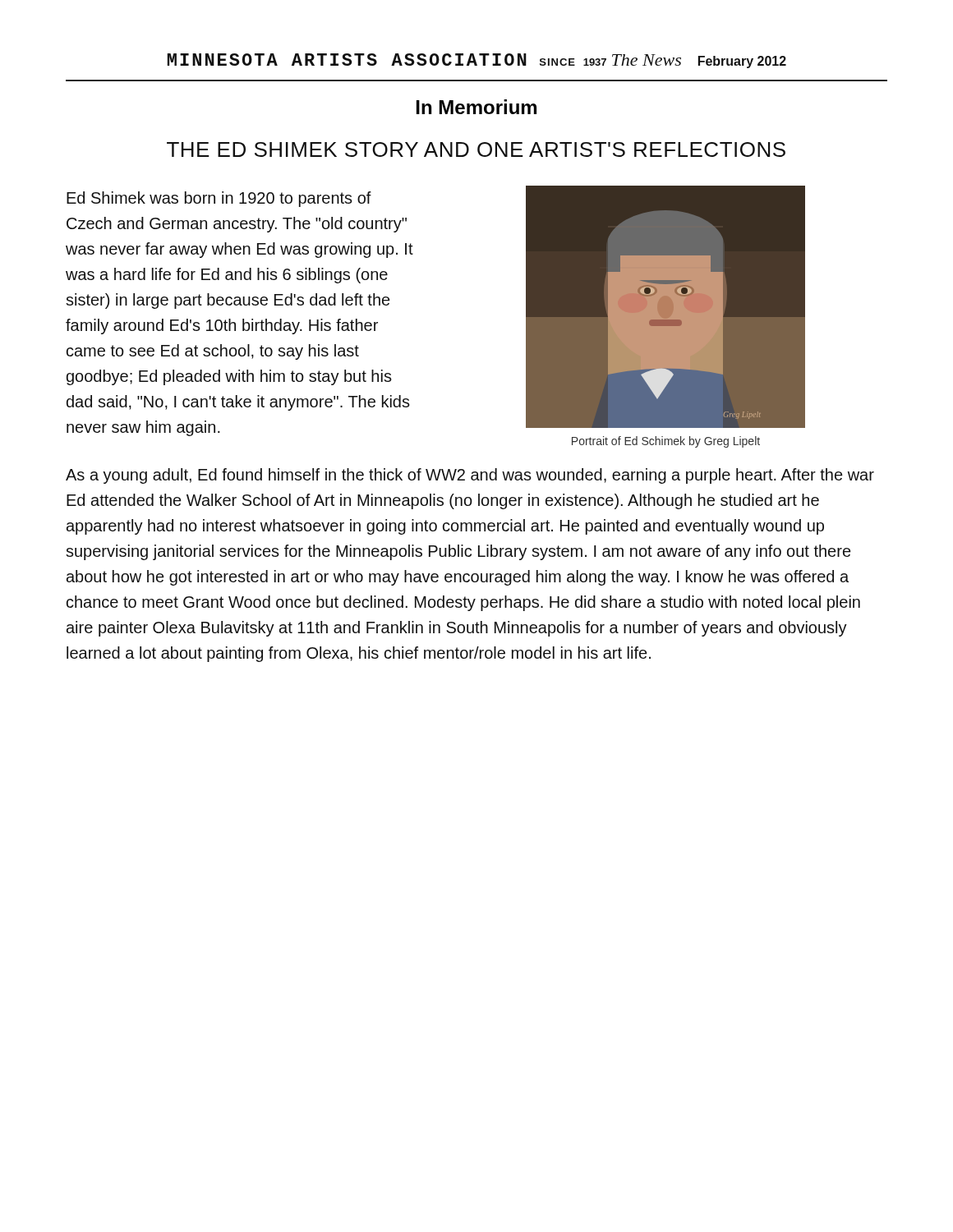This screenshot has width=953, height=1232.
Task: Find the text block starting "As a young adult, Ed found himself in"
Action: tap(470, 564)
